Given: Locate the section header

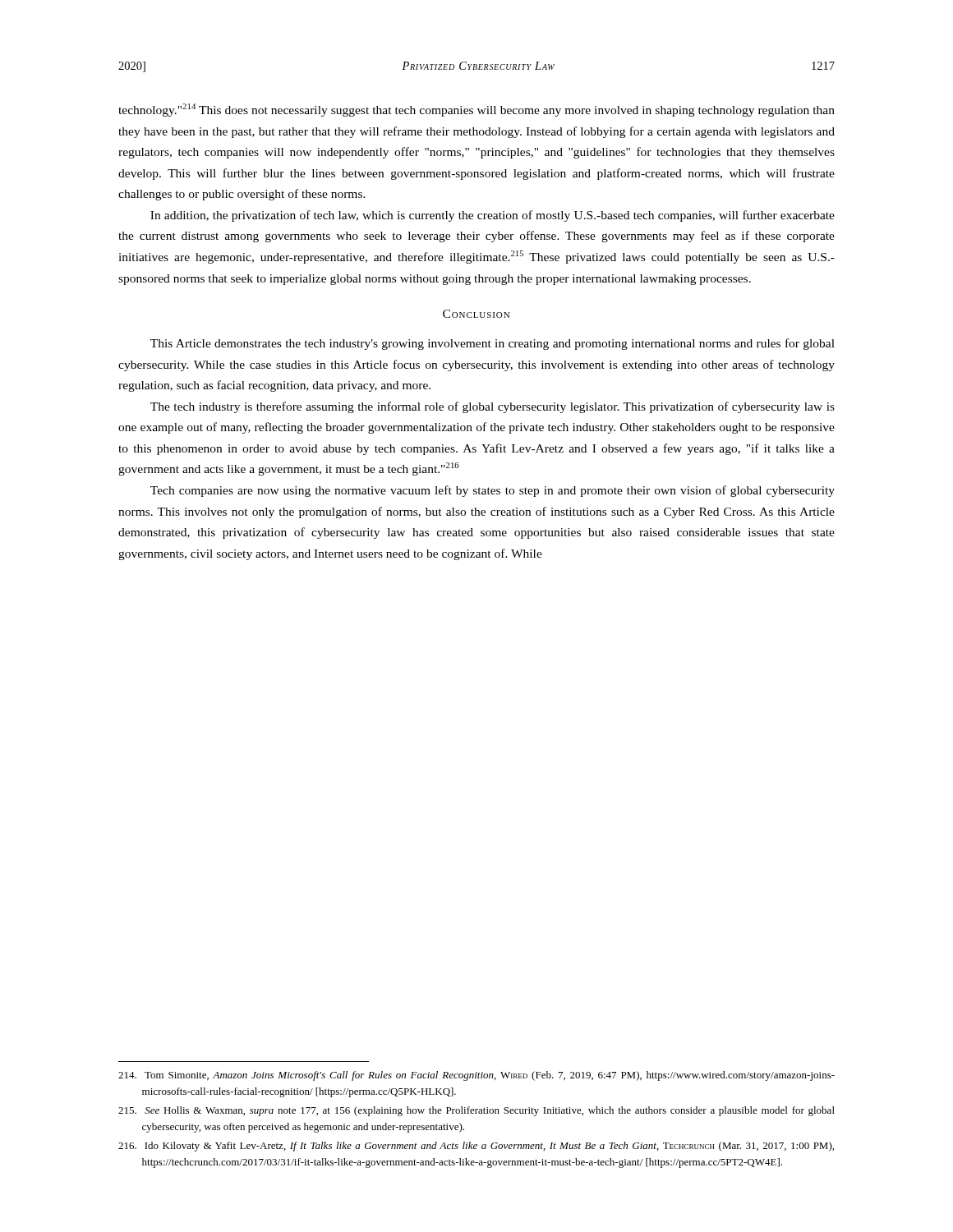Looking at the screenshot, I should coord(476,313).
